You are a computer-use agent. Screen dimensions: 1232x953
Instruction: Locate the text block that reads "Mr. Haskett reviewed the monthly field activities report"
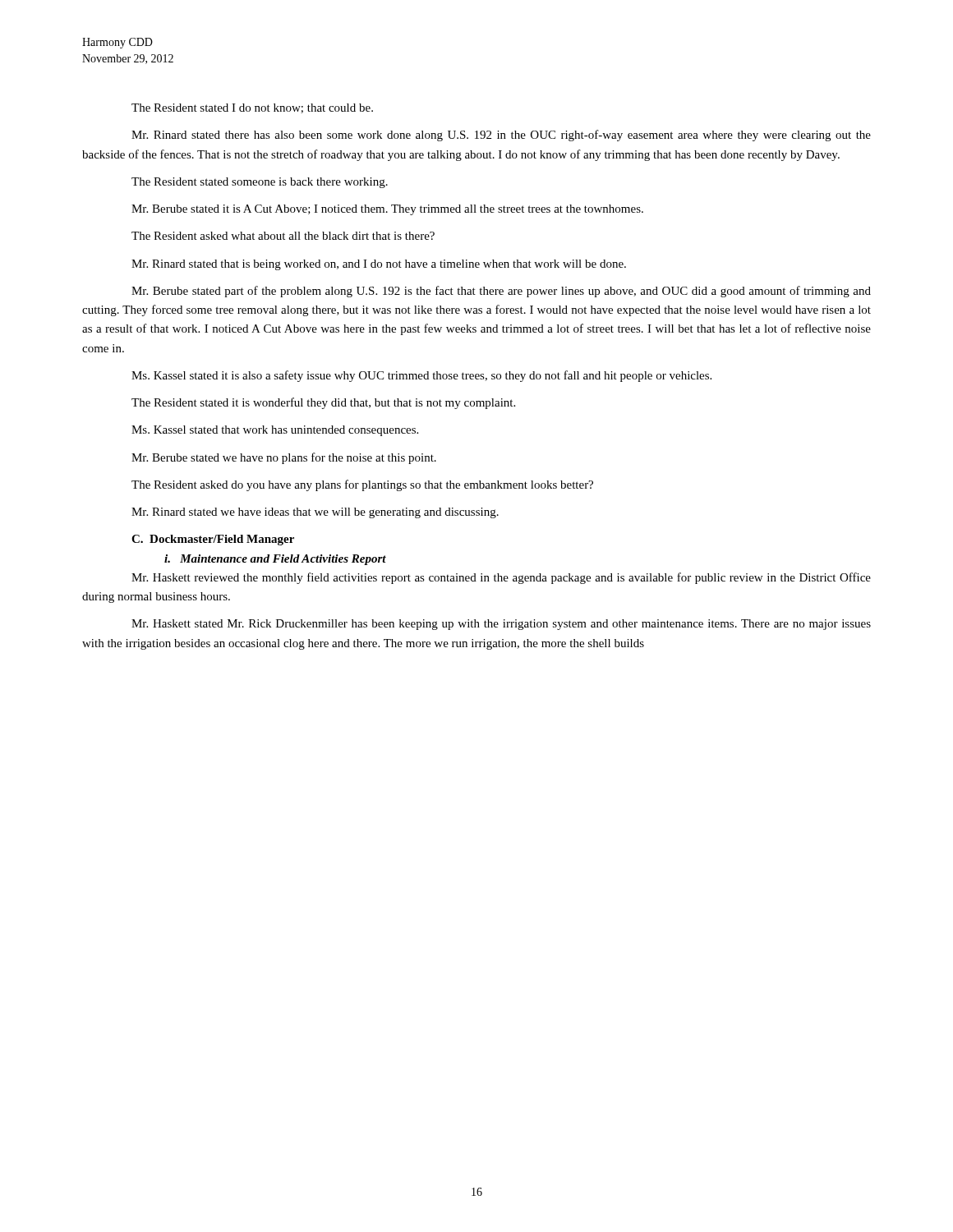(476, 587)
